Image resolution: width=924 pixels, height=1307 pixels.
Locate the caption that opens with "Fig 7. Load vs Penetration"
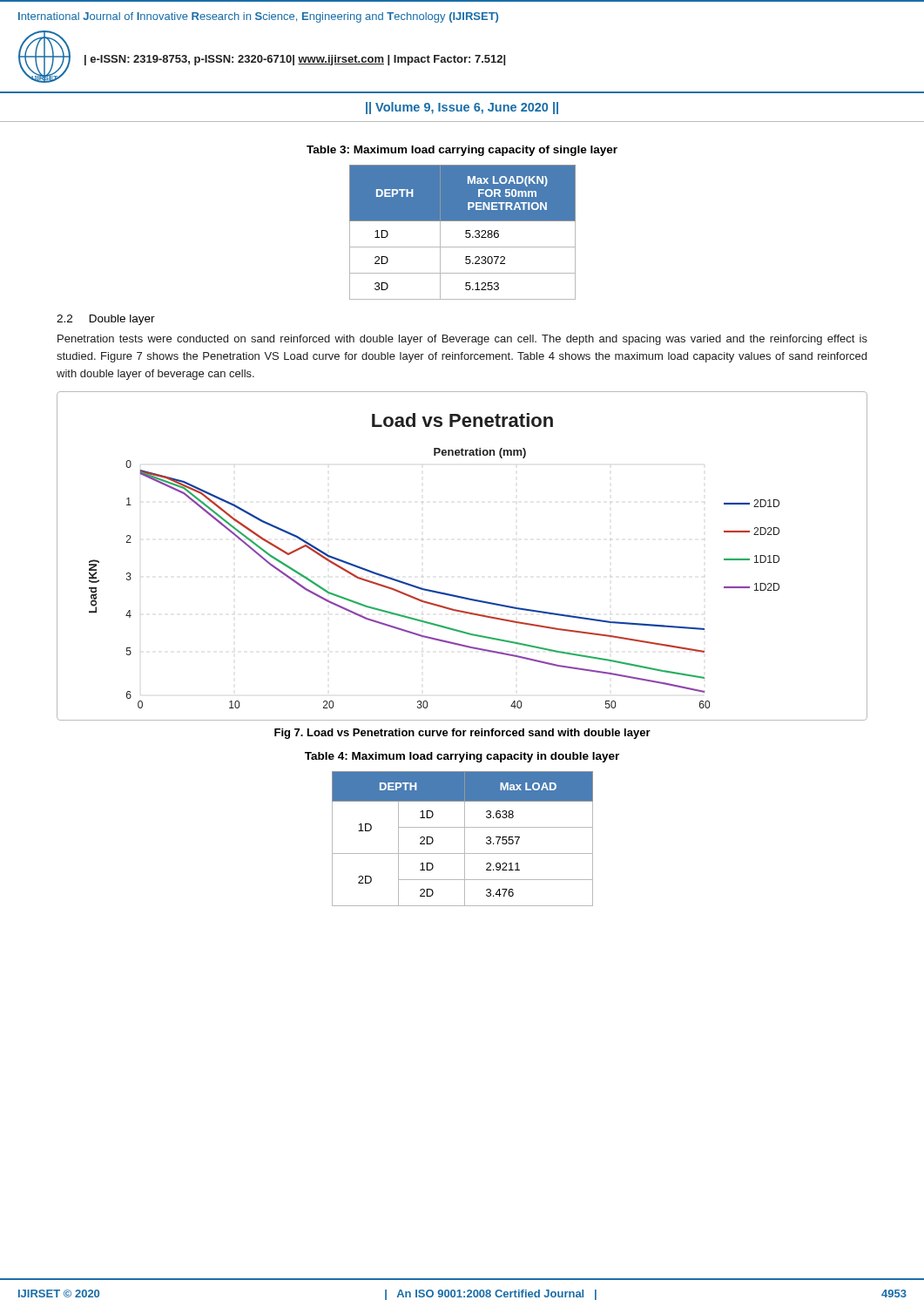click(462, 733)
